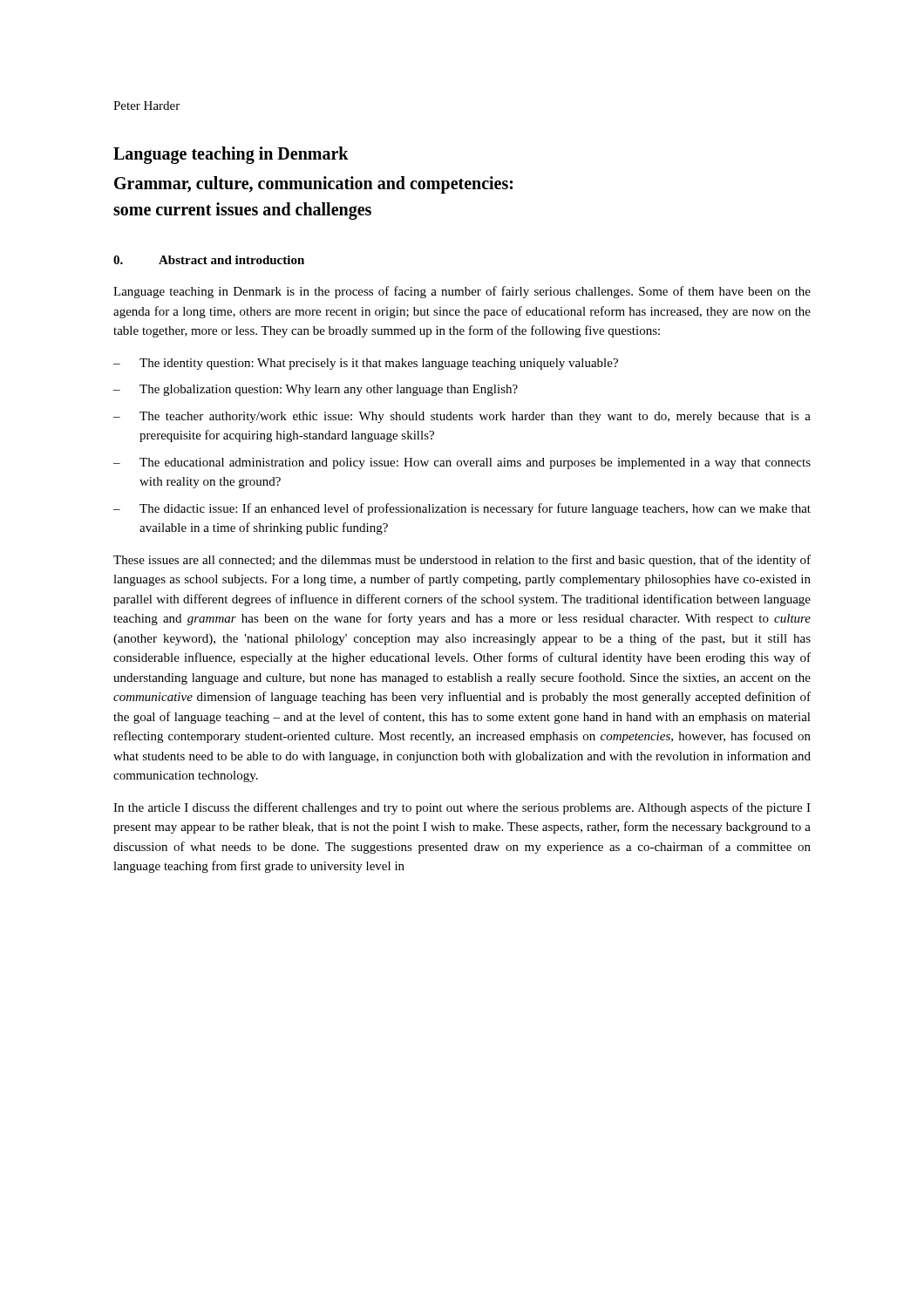Locate the text block that says "These issues are all connected; and"
The image size is (924, 1308).
pyautogui.click(x=462, y=667)
